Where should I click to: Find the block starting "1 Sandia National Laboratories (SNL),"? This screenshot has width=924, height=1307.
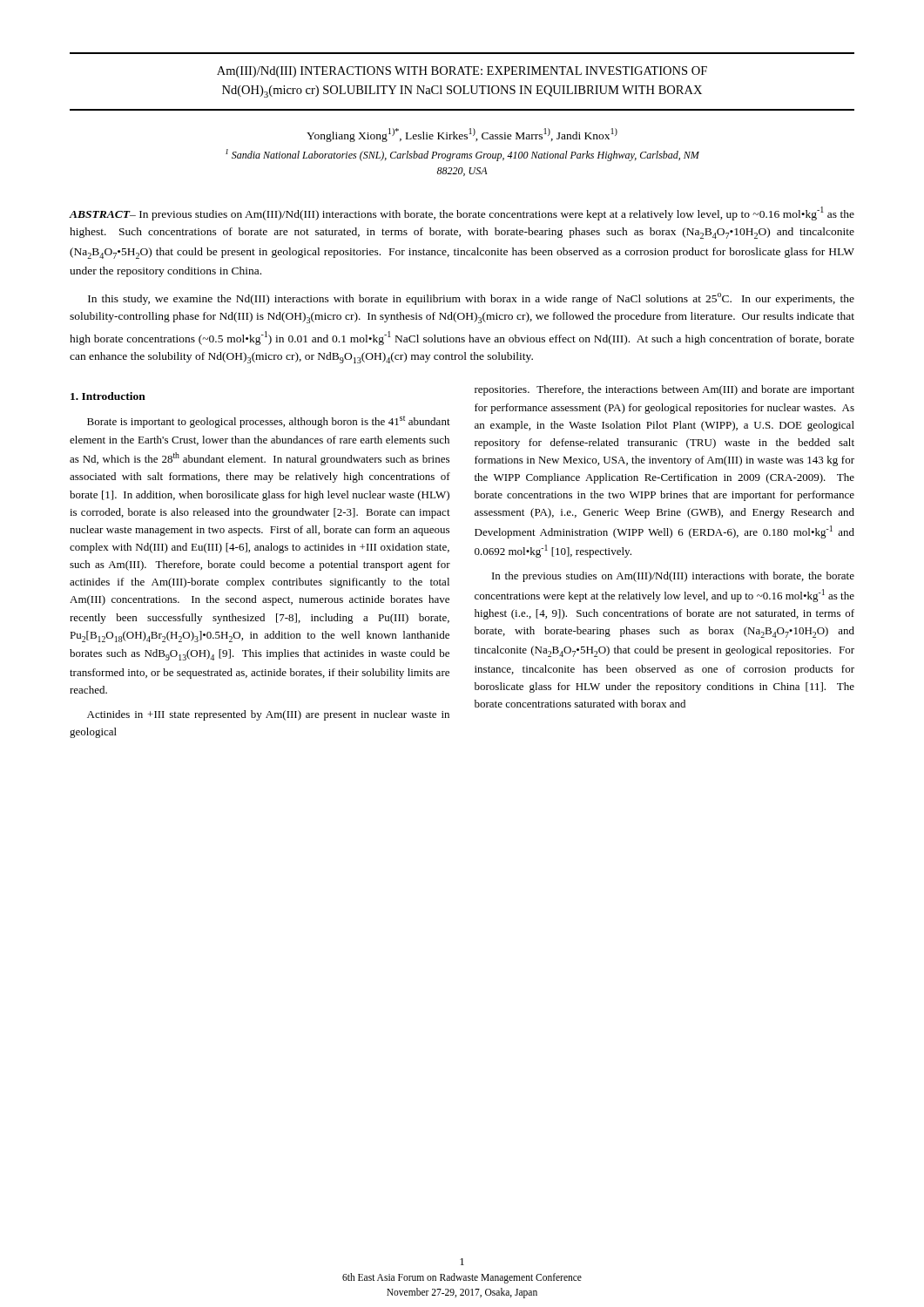(x=462, y=162)
